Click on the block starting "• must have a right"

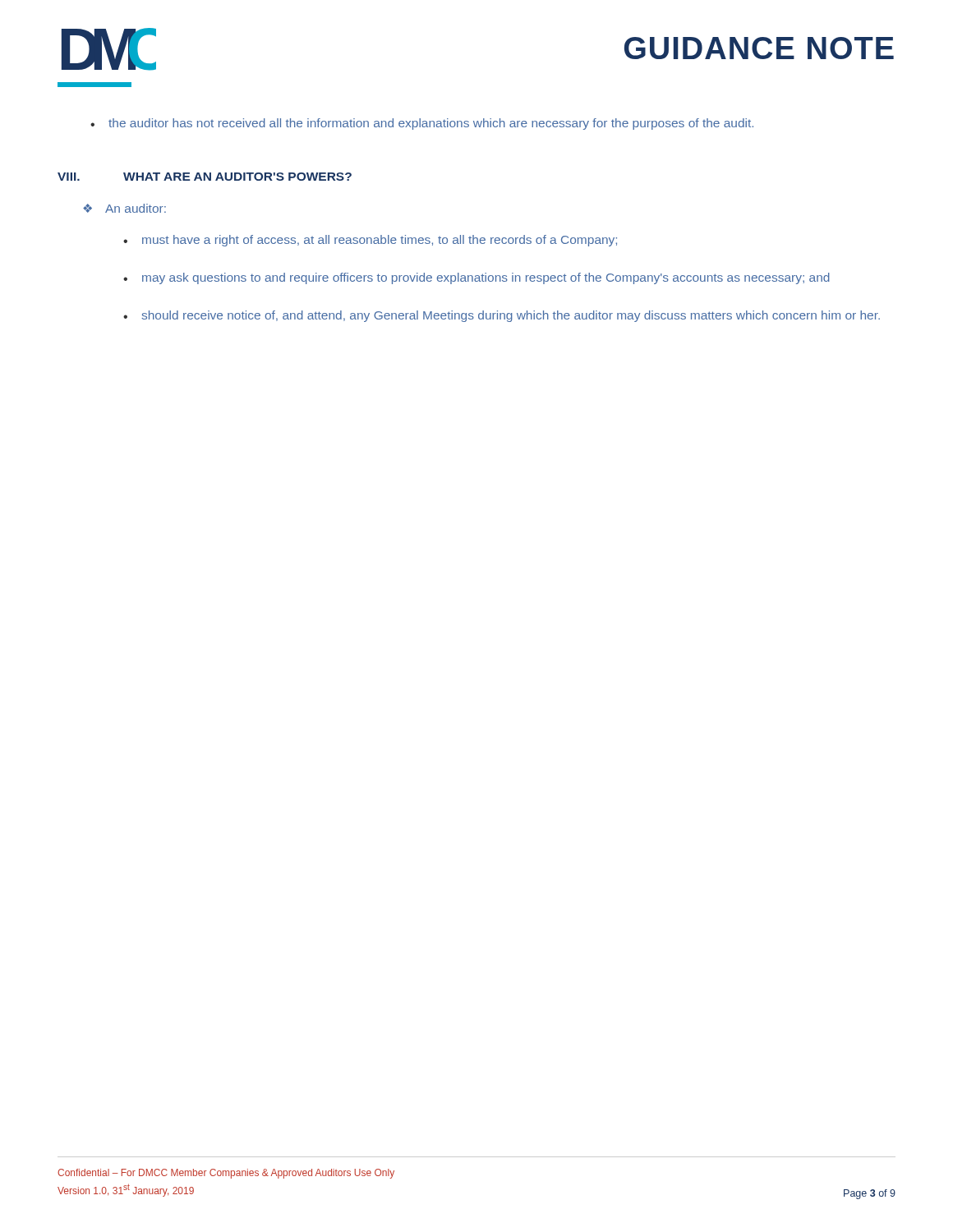point(371,240)
